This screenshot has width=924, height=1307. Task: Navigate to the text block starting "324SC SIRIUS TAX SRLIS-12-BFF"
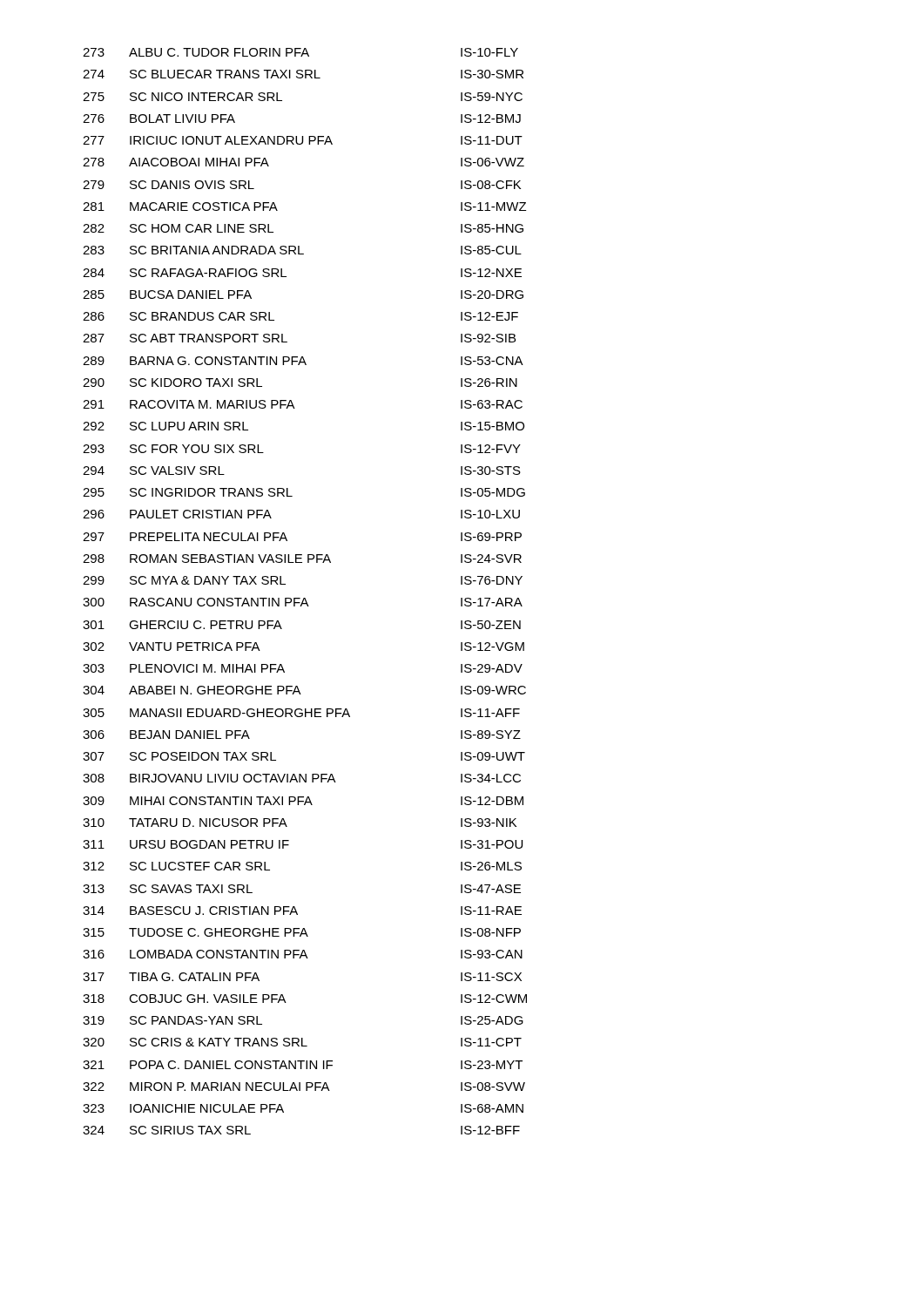(94, 1131)
